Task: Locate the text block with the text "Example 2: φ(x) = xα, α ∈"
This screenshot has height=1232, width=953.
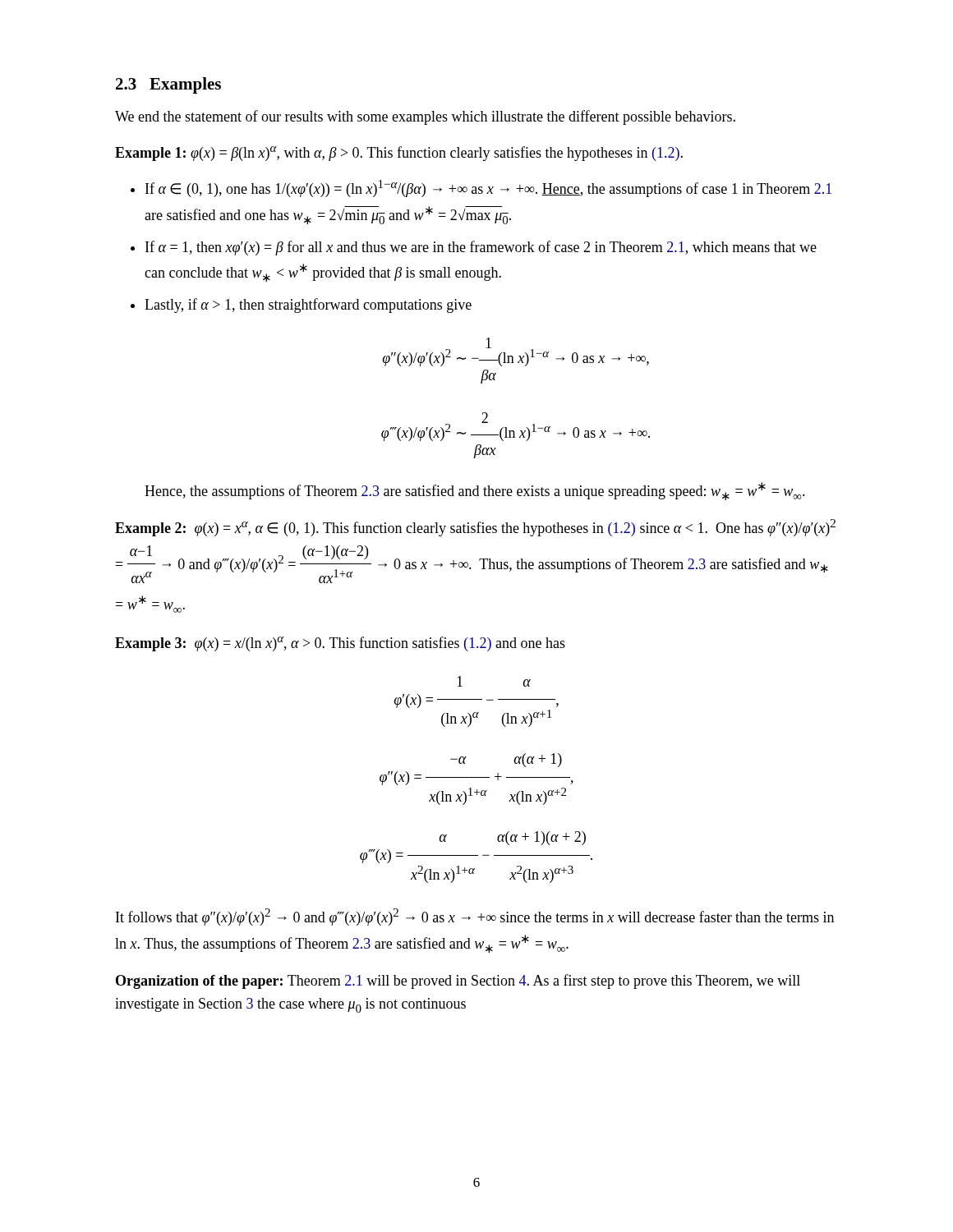Action: (476, 566)
